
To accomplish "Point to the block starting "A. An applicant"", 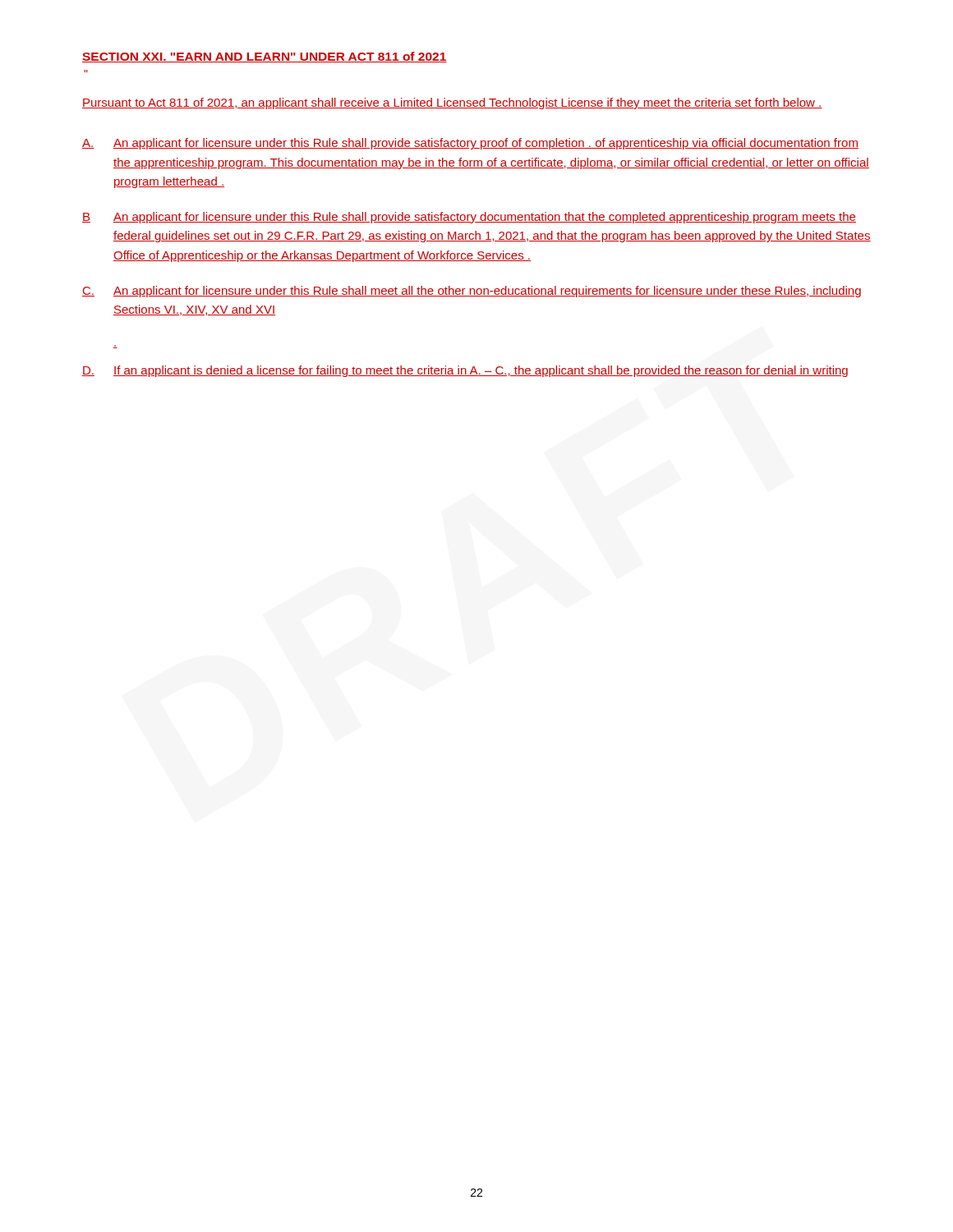I will 476,162.
